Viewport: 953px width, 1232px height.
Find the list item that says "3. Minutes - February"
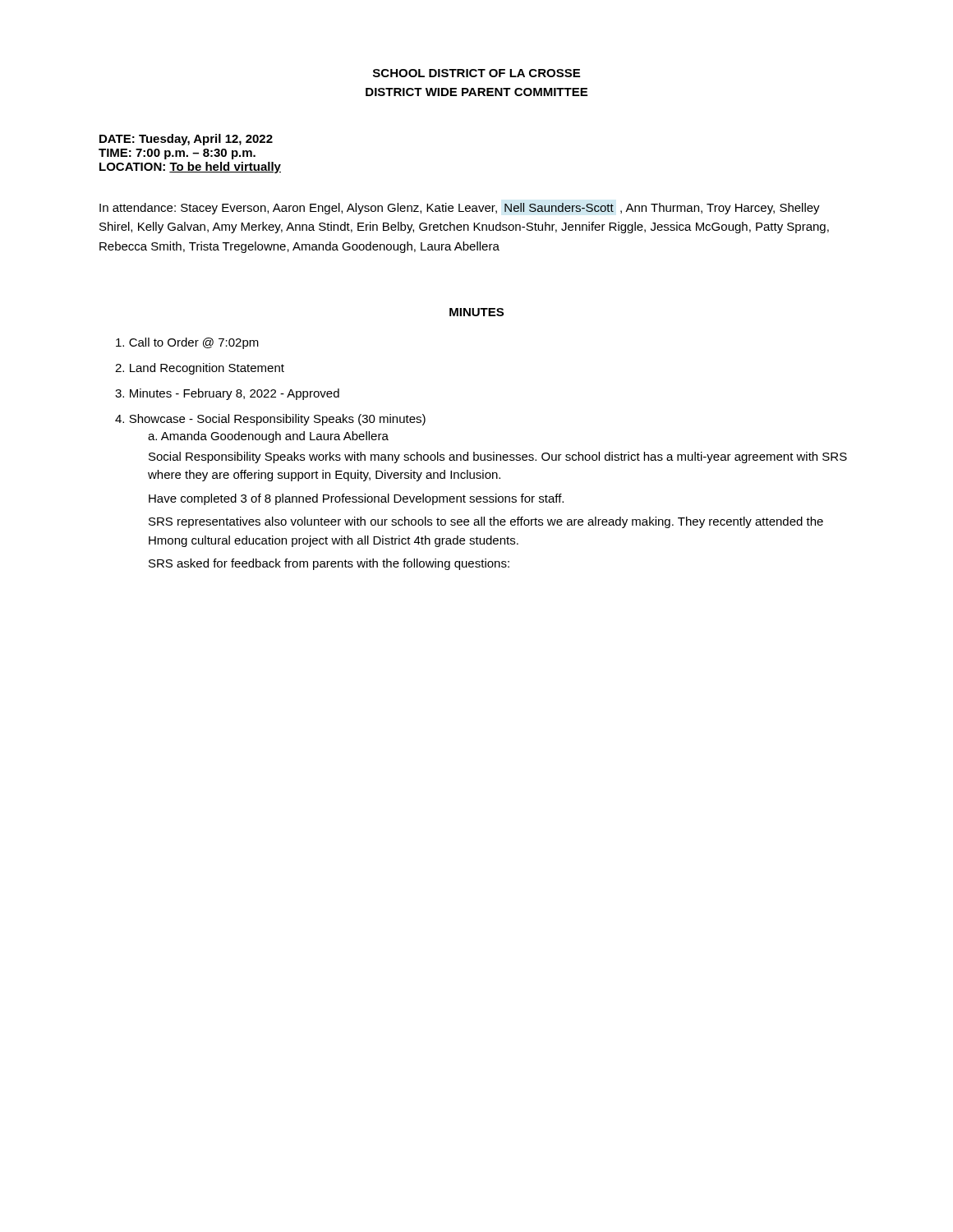[227, 393]
